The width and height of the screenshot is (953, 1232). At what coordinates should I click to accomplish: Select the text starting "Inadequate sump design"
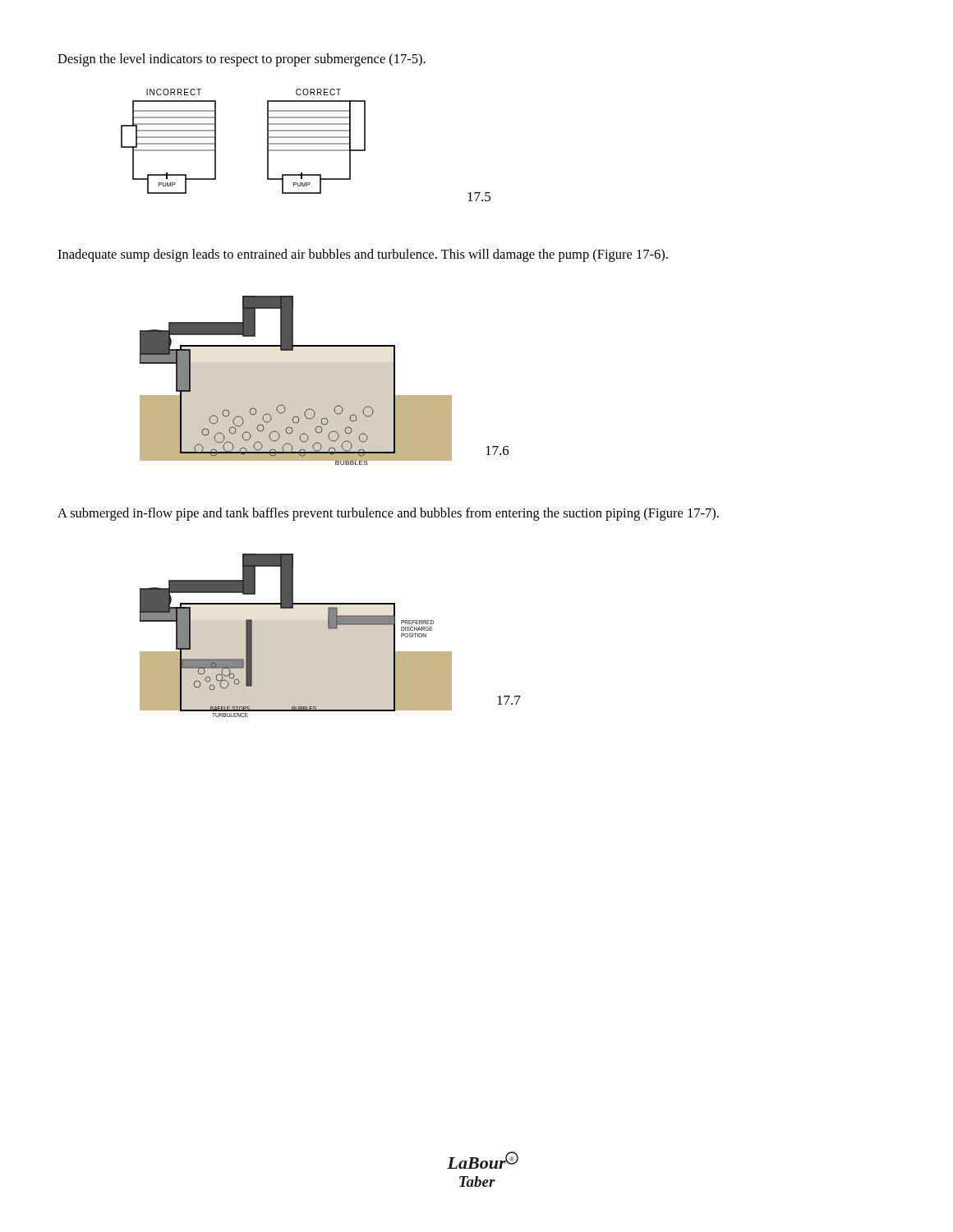pos(363,254)
